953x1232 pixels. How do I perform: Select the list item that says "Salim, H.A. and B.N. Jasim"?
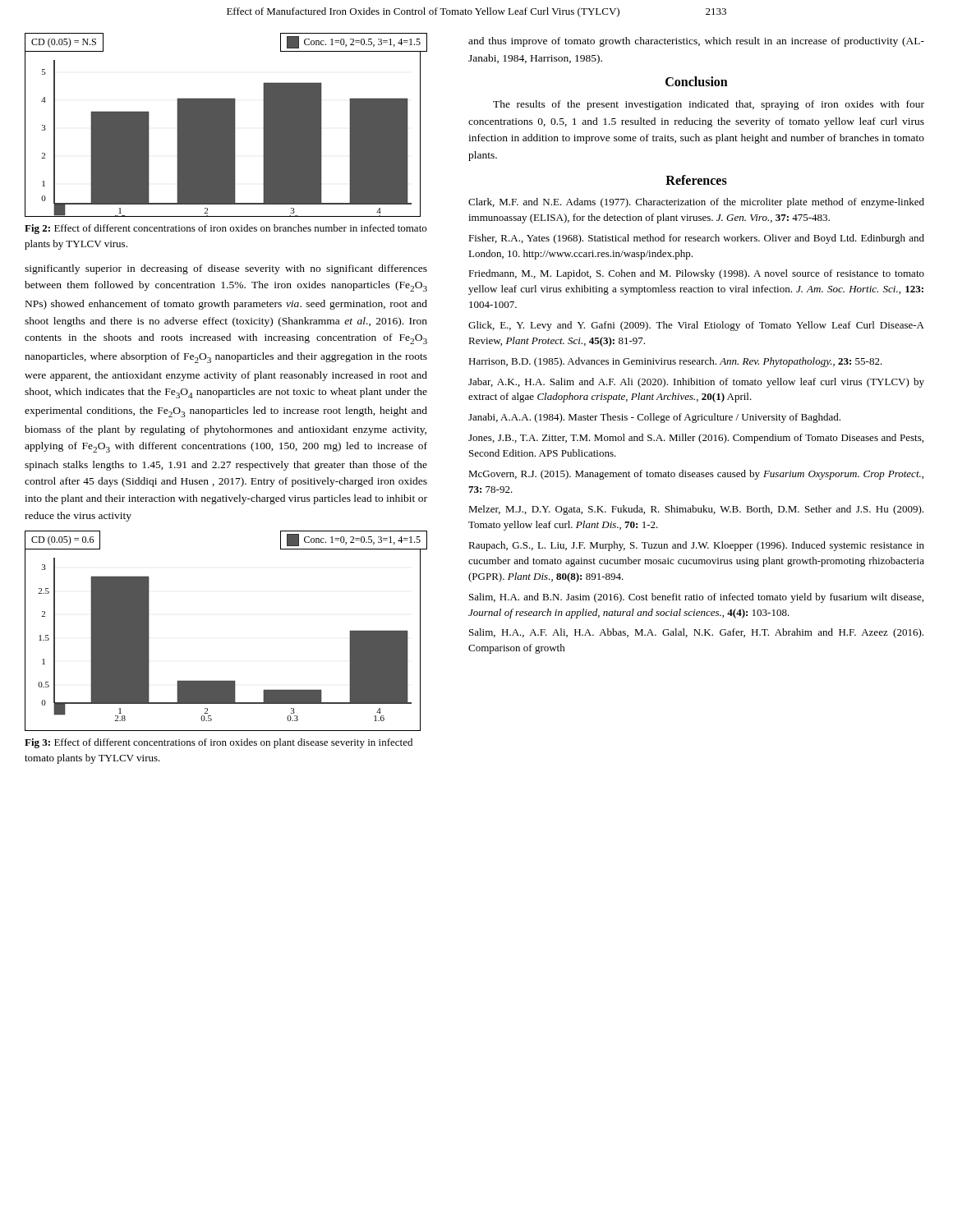[696, 604]
